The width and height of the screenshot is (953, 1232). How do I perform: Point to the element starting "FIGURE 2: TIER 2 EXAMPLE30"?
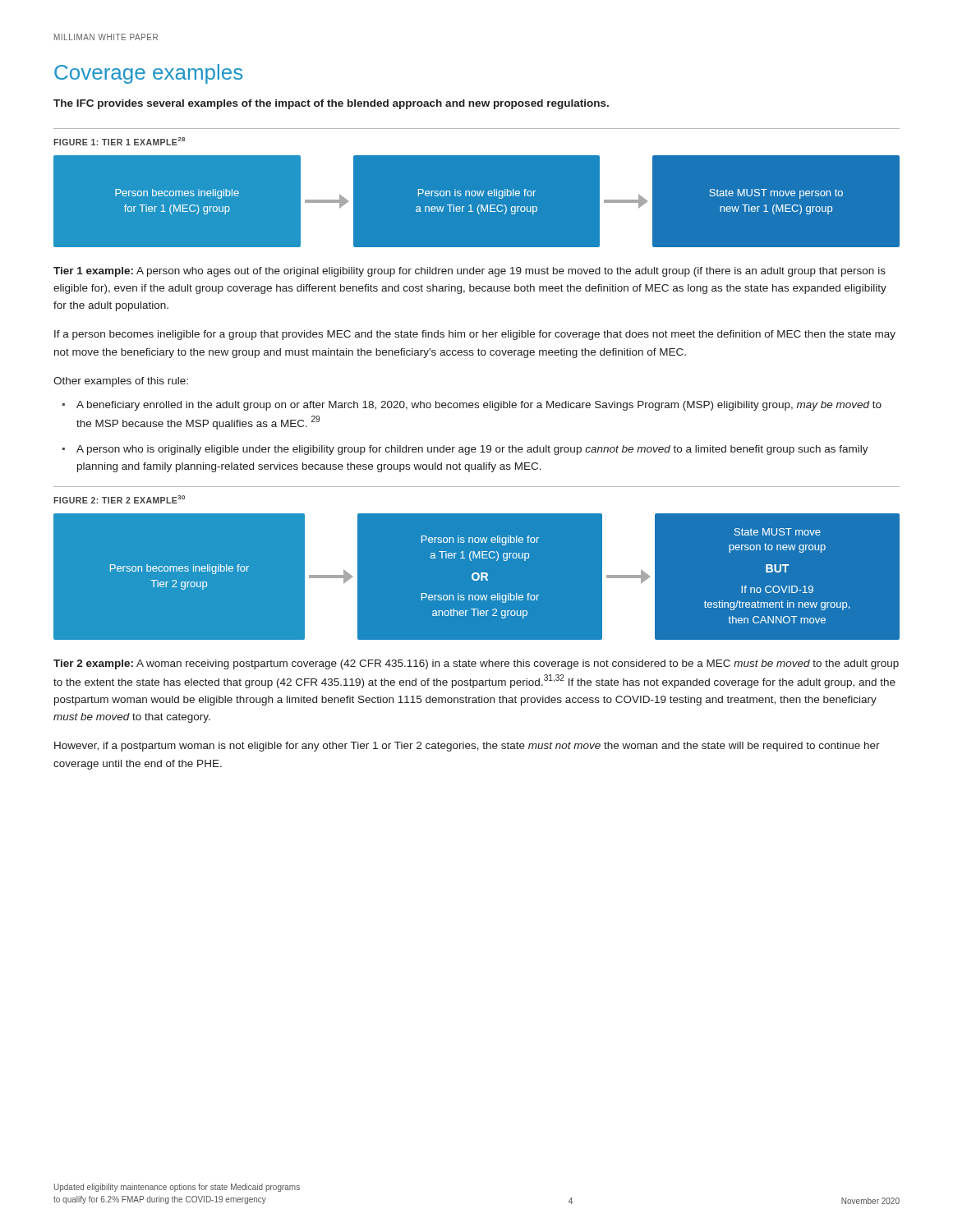(119, 499)
